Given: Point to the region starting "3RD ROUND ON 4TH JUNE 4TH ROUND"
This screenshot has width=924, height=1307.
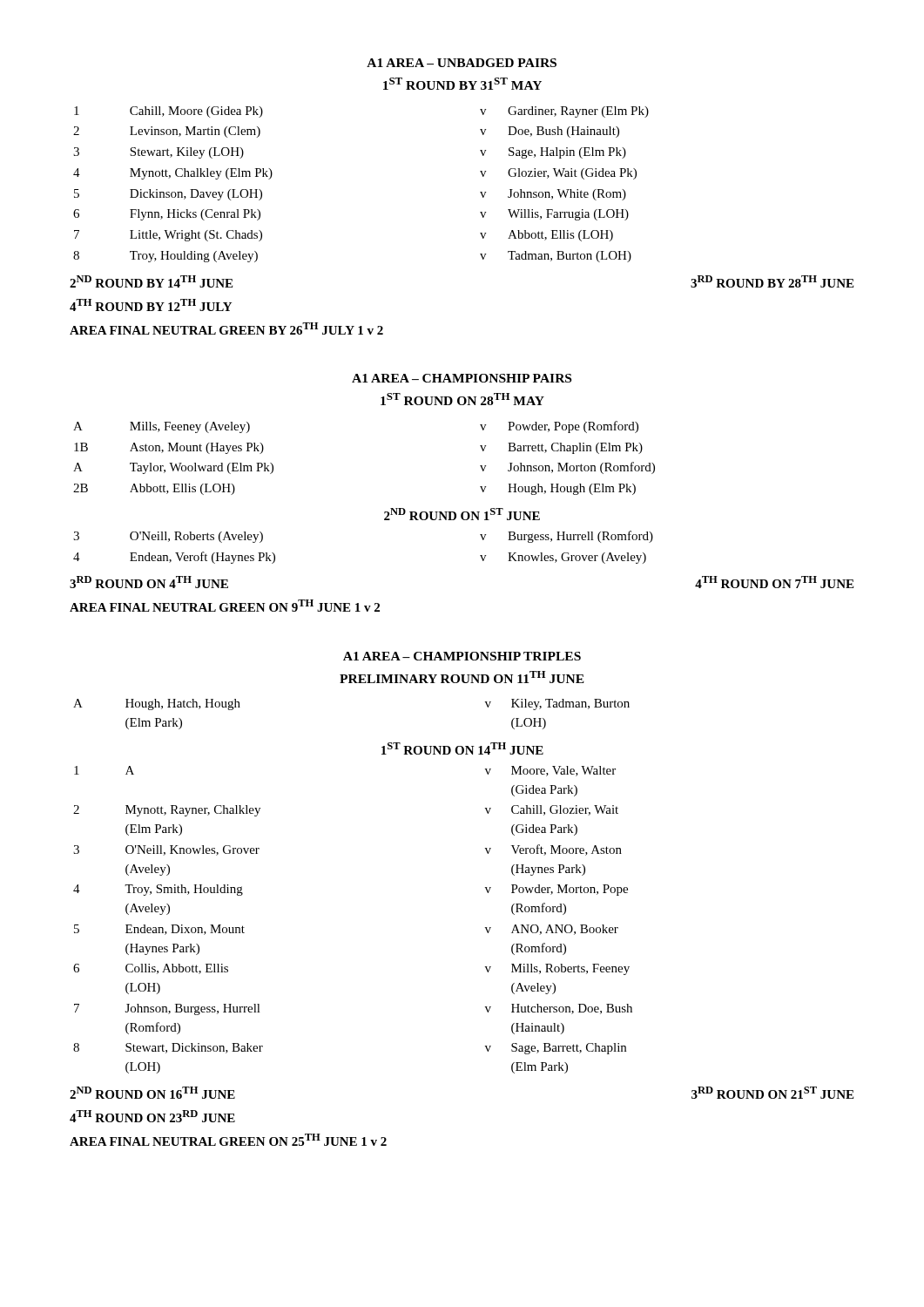Looking at the screenshot, I should (149, 582).
